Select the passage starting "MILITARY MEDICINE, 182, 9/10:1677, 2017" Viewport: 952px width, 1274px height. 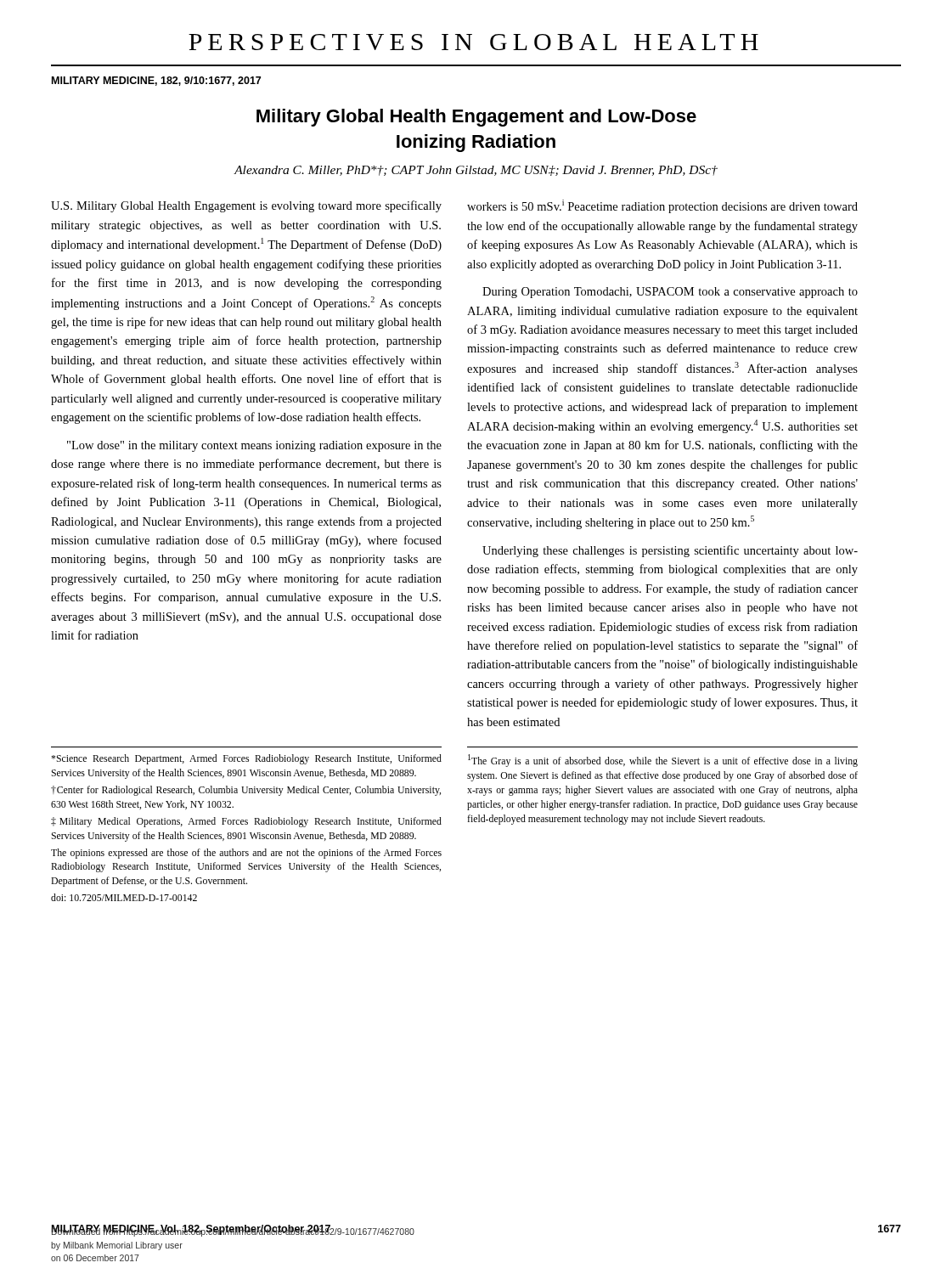(156, 81)
